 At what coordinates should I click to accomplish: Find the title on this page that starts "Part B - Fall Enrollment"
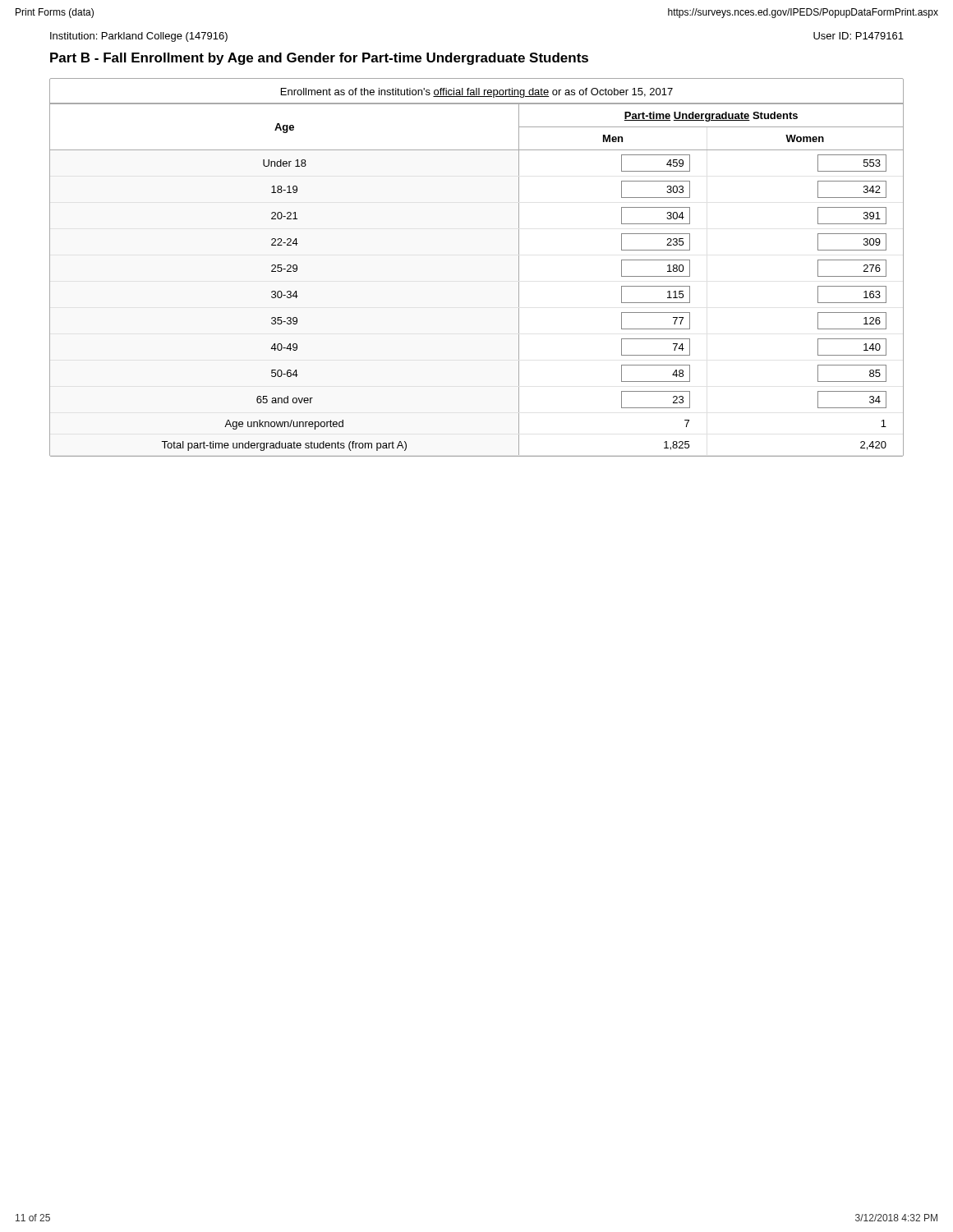coord(319,58)
